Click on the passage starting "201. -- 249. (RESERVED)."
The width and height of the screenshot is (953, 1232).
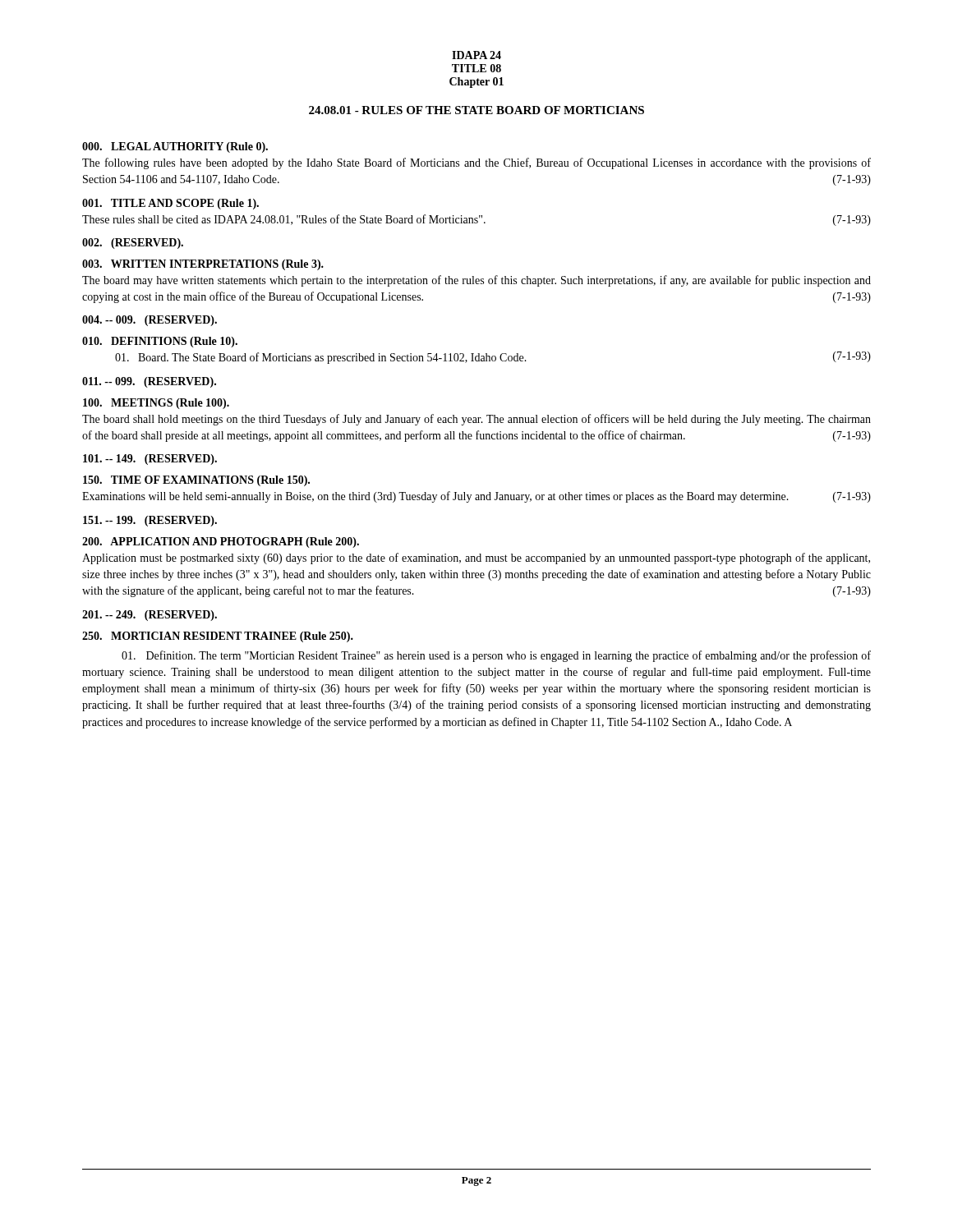coord(150,614)
